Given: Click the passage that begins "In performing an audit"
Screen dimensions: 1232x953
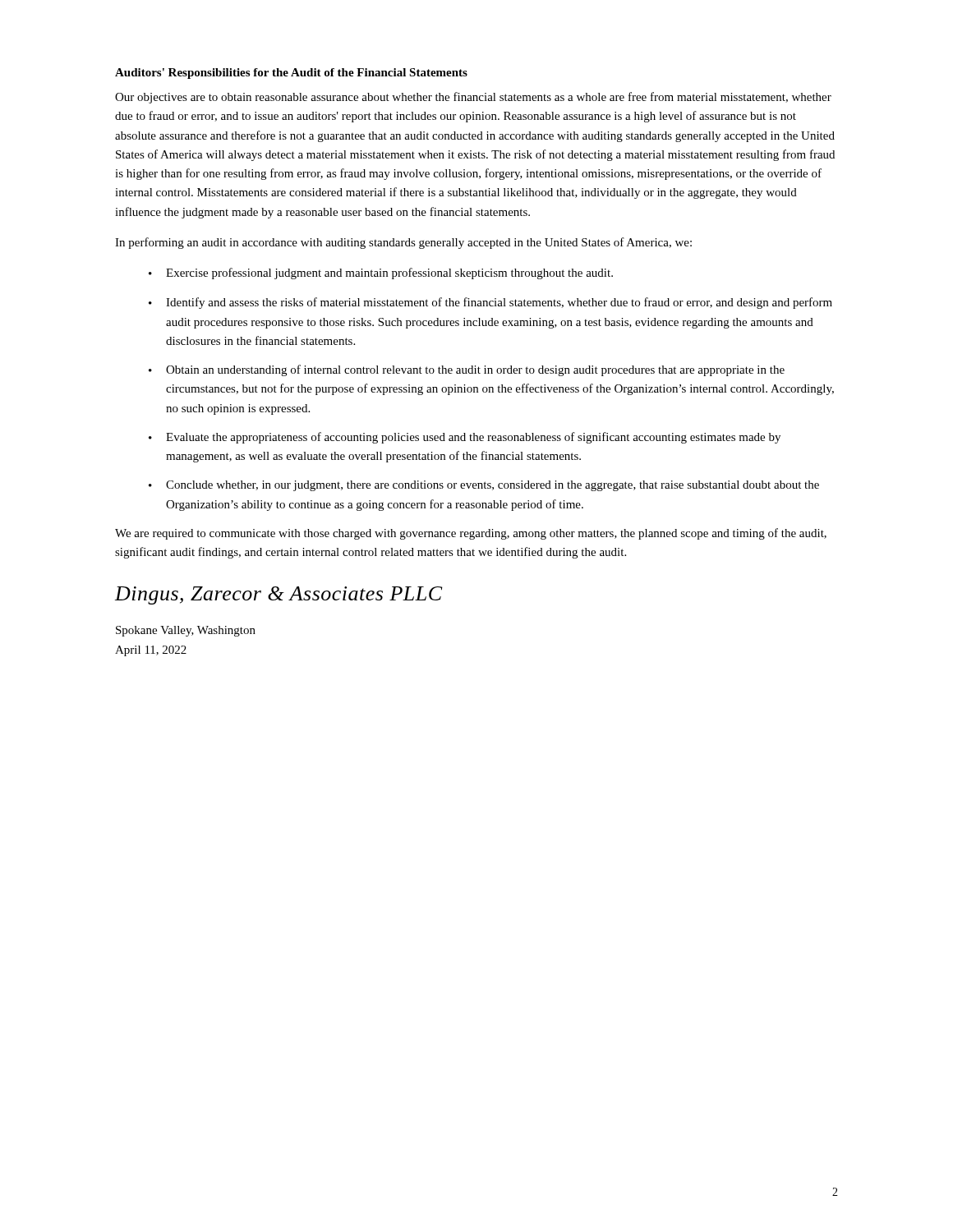Looking at the screenshot, I should tap(404, 242).
